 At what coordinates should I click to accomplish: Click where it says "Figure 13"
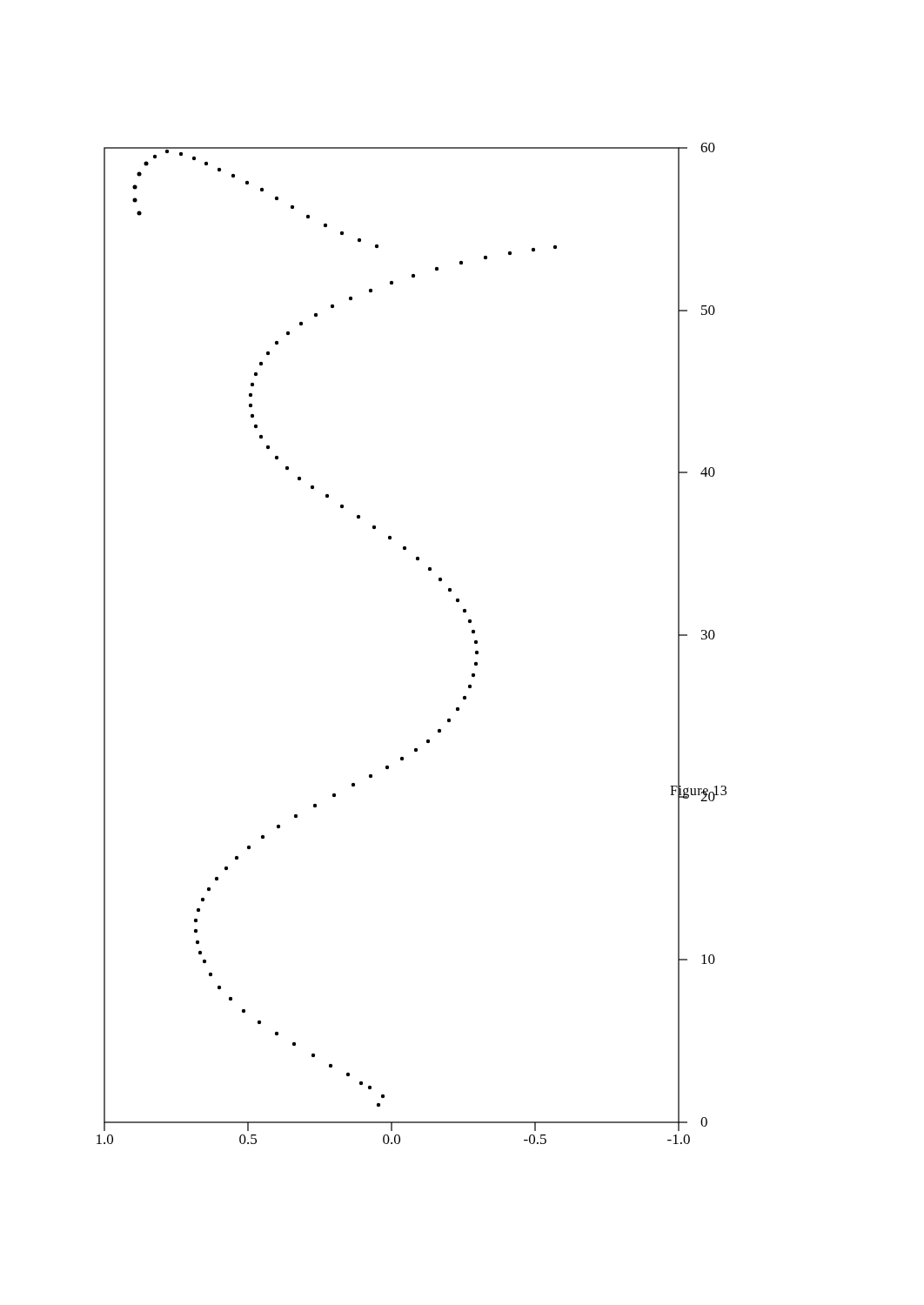coord(699,790)
